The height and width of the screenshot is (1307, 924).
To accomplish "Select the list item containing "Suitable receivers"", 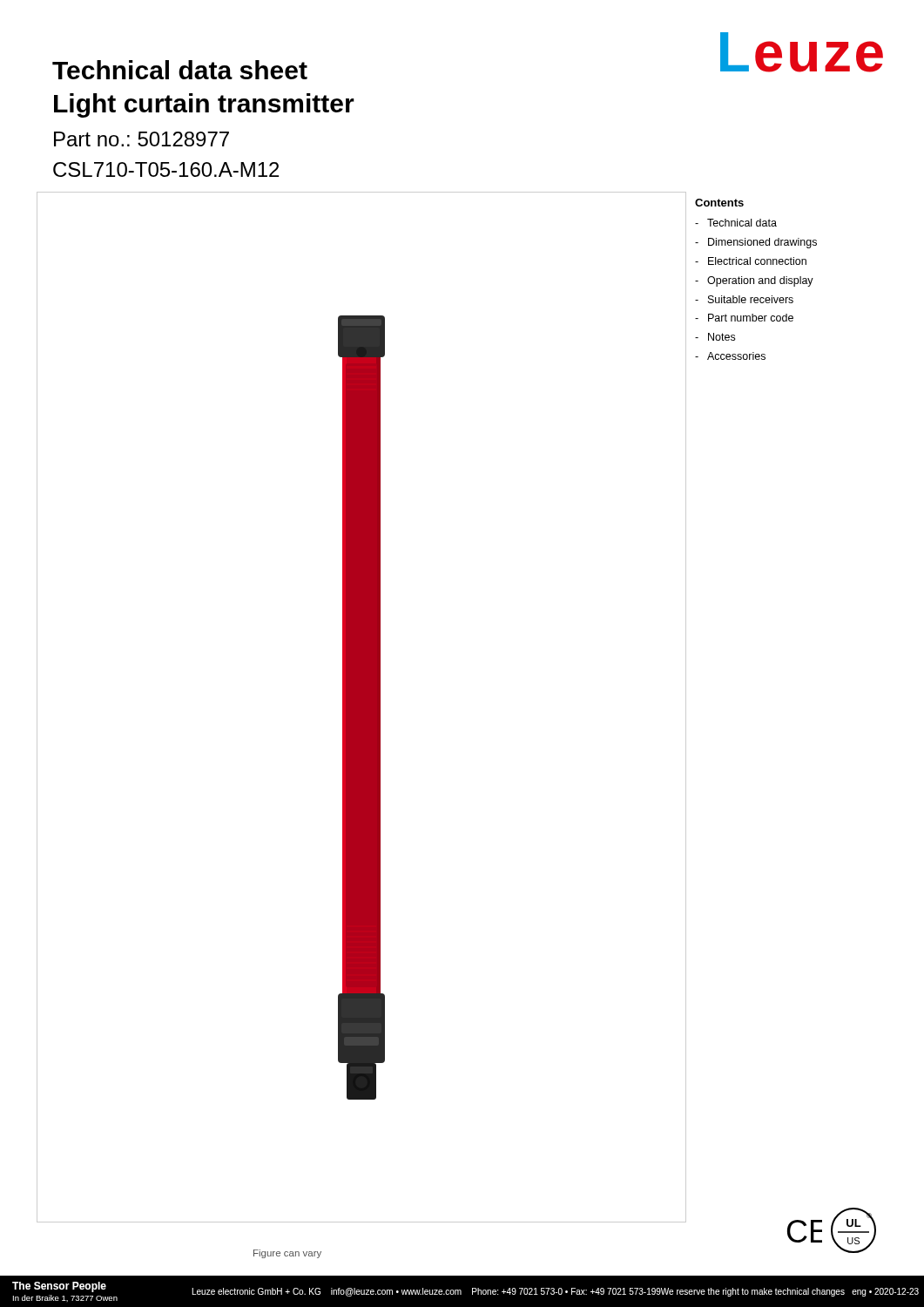I will coord(744,300).
